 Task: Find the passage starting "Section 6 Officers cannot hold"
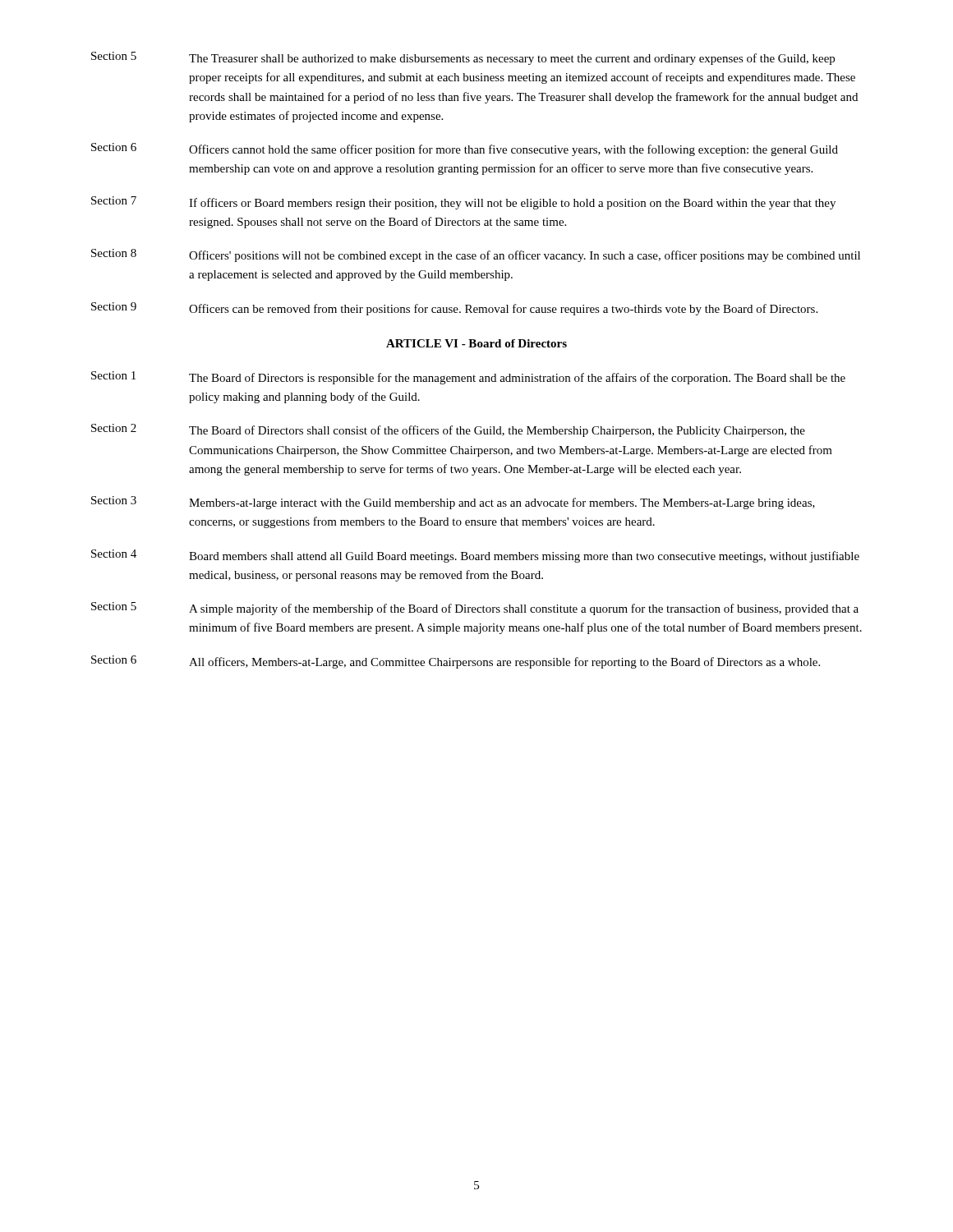click(x=476, y=160)
